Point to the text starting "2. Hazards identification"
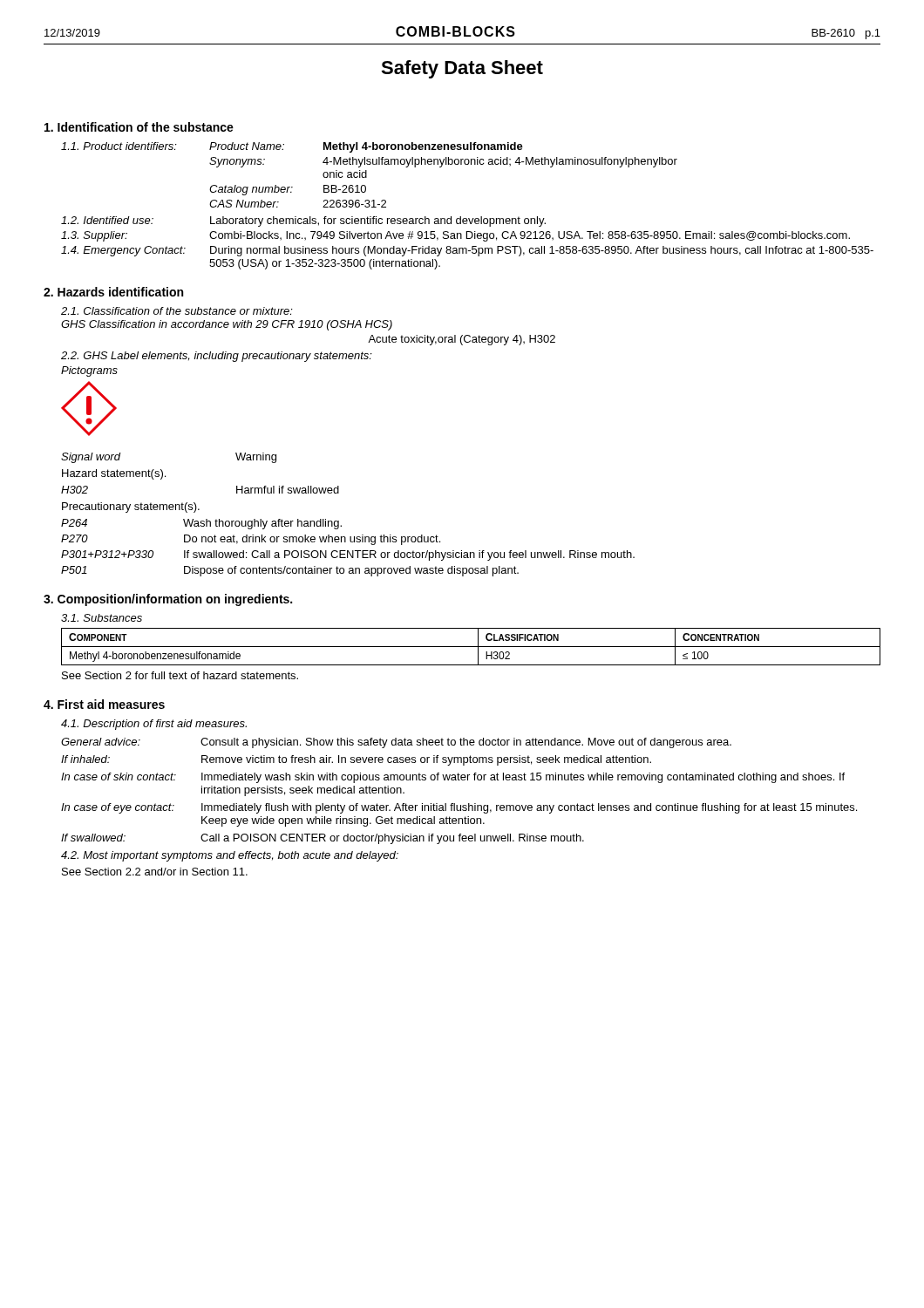The height and width of the screenshot is (1308, 924). 114,292
